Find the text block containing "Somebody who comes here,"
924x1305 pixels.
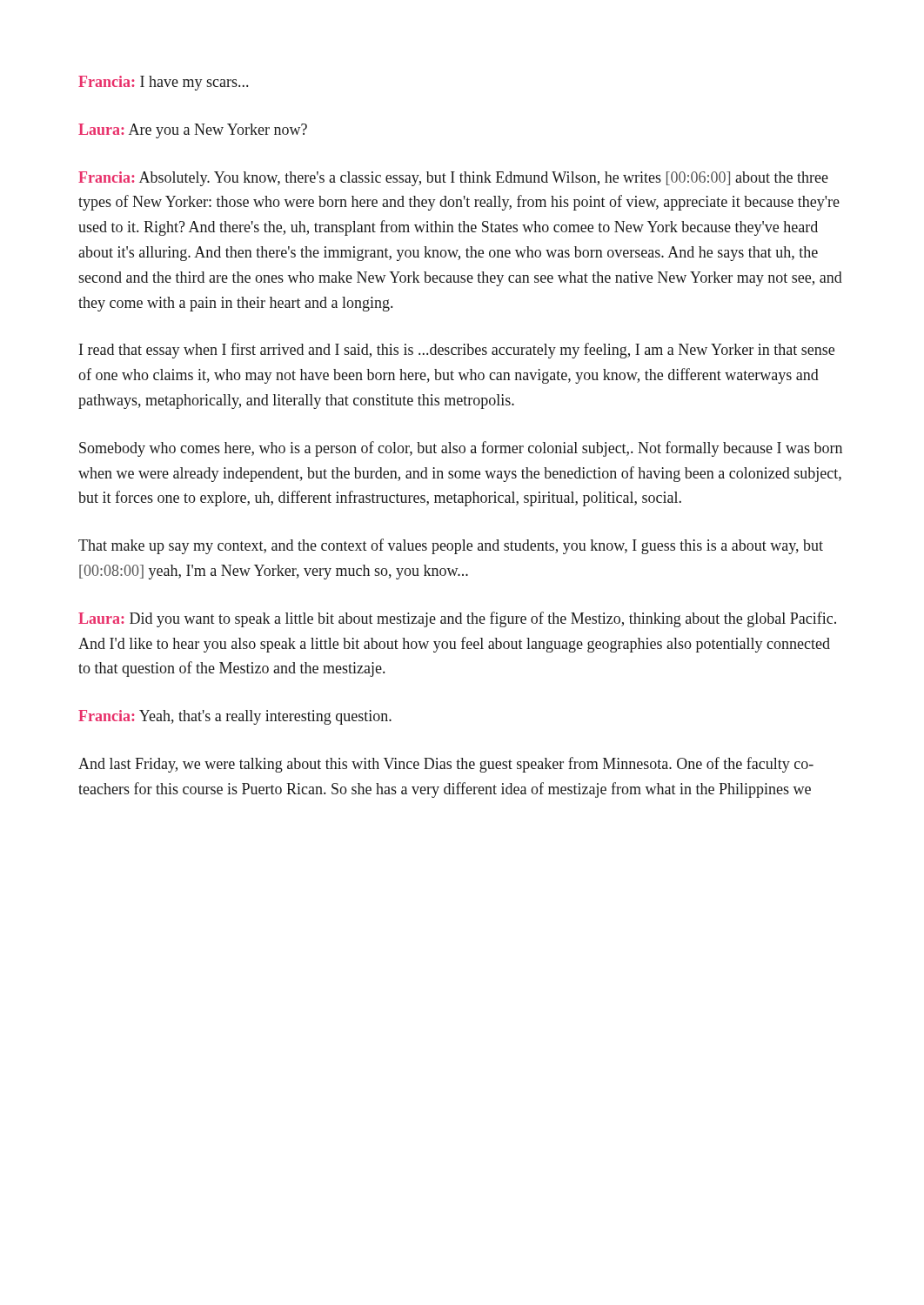click(x=460, y=473)
